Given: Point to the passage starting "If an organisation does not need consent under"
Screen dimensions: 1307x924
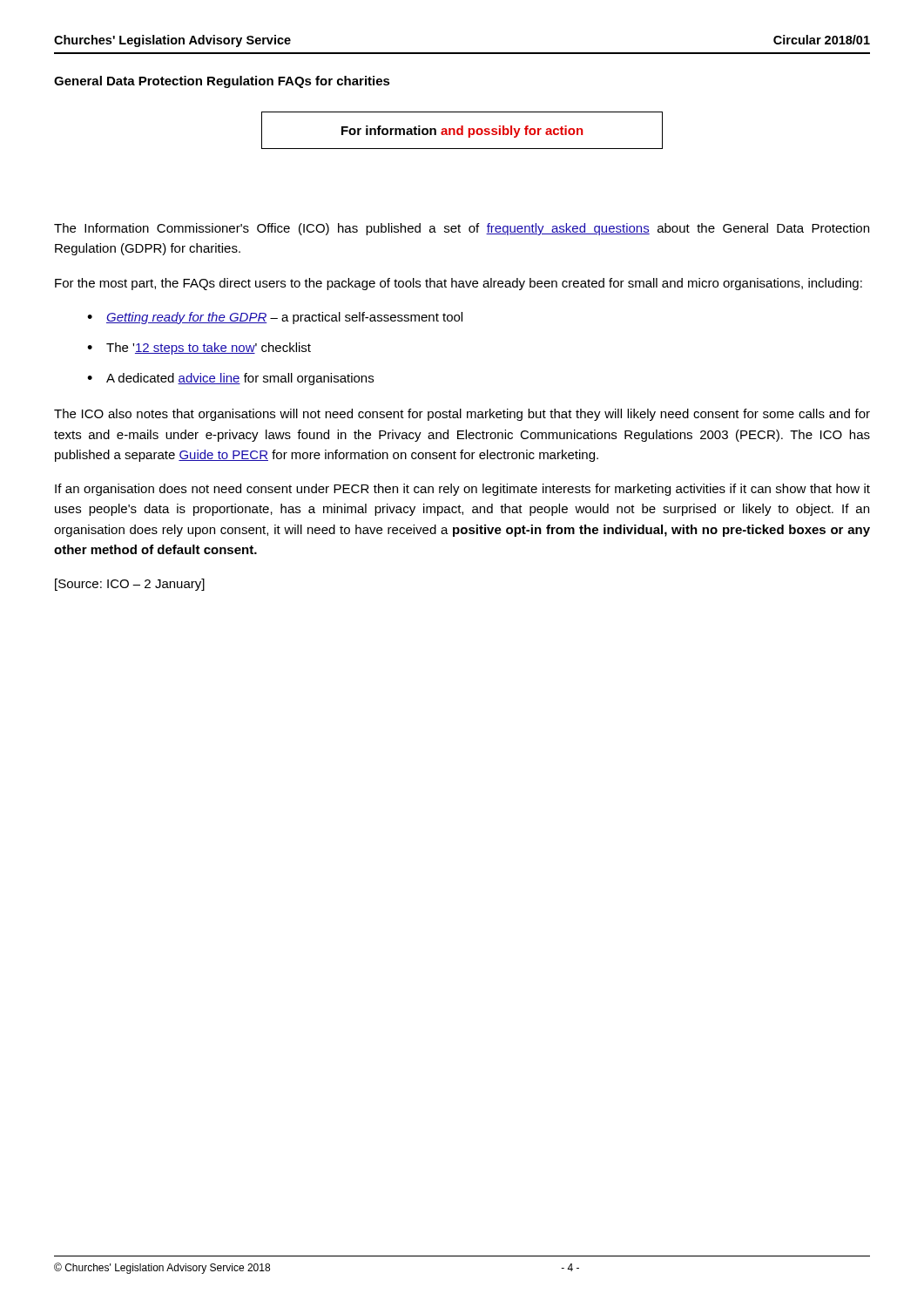Looking at the screenshot, I should coord(462,519).
